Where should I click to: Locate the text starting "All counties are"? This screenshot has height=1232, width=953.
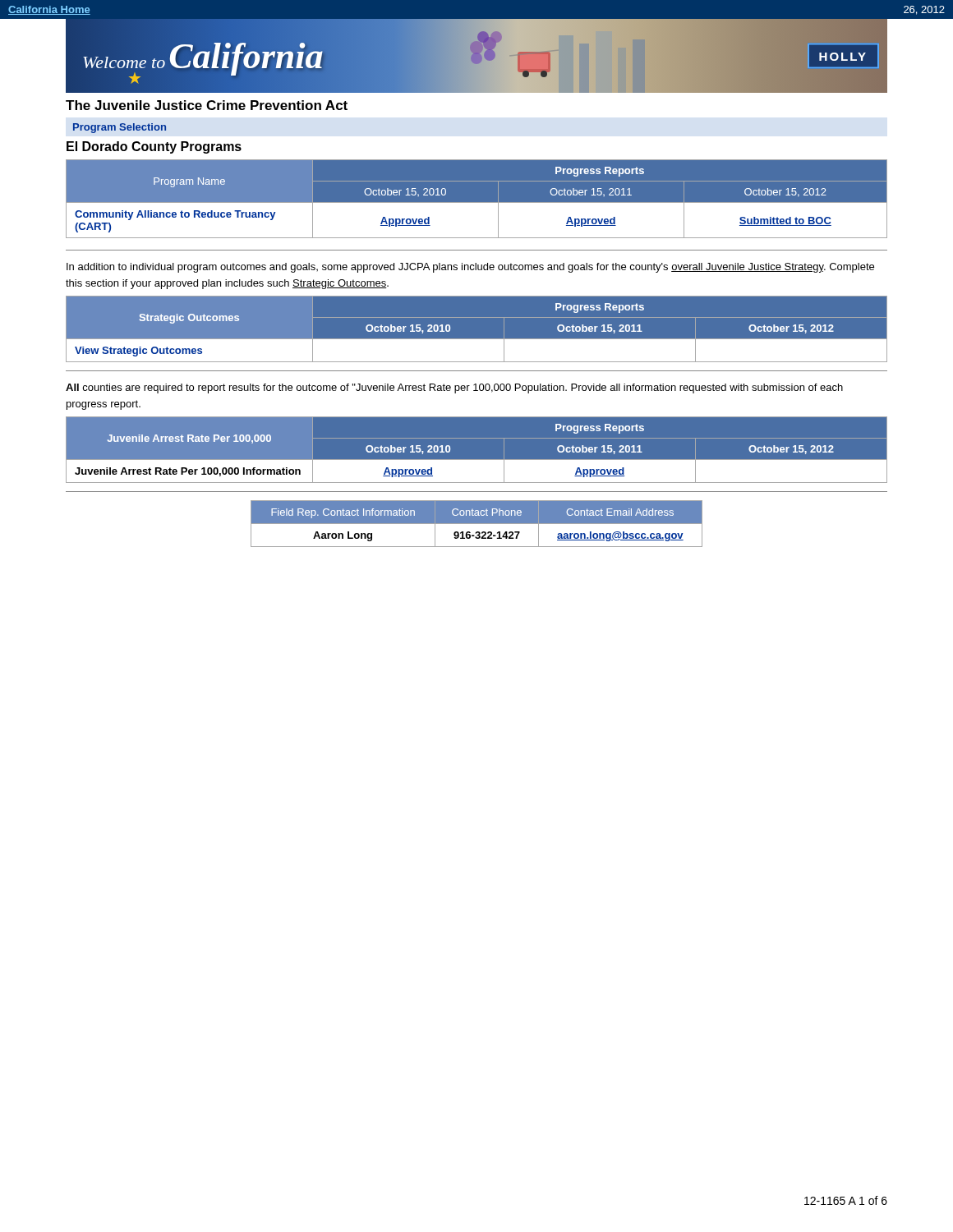tap(454, 395)
